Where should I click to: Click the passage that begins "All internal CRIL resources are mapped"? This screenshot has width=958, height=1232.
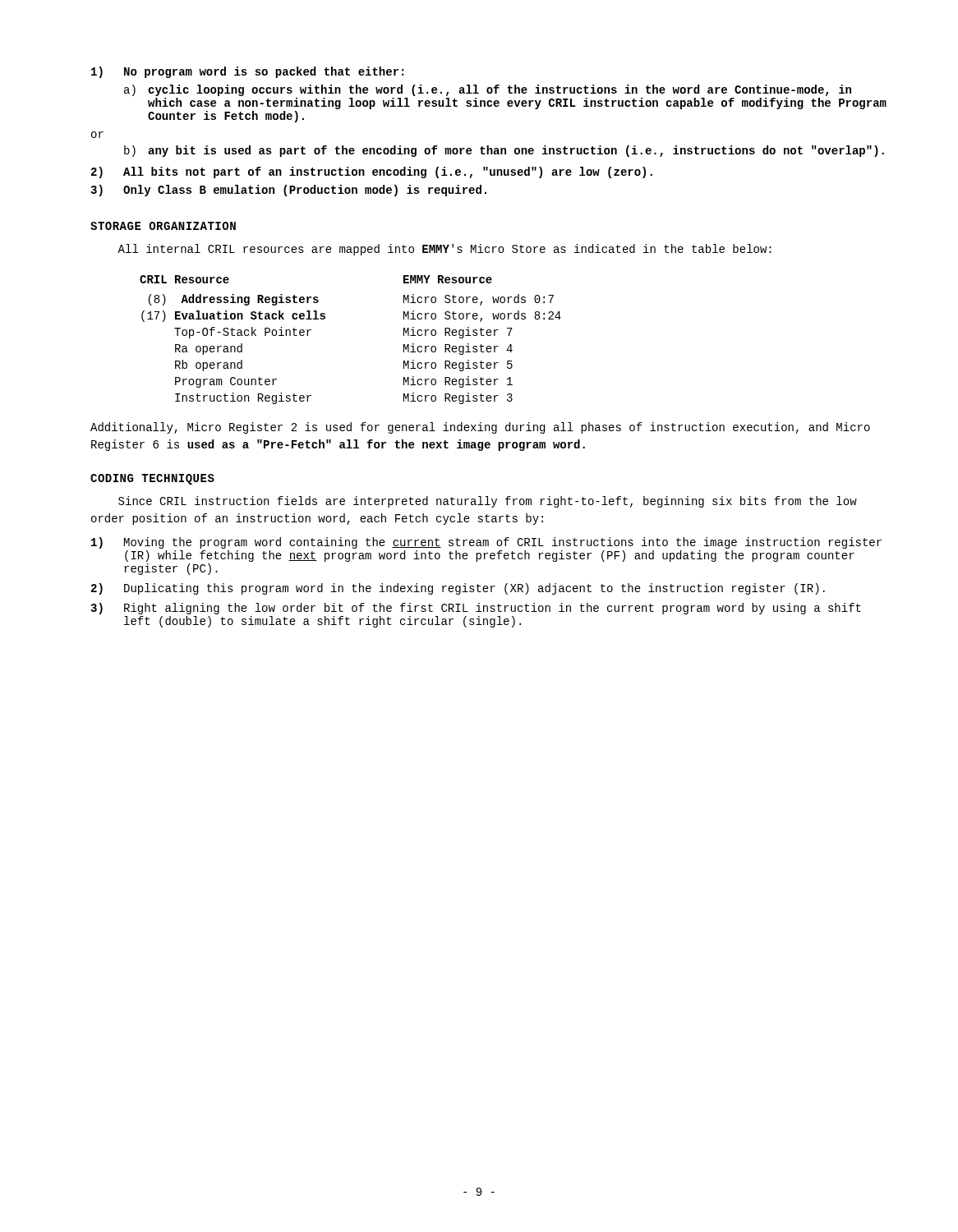(432, 250)
